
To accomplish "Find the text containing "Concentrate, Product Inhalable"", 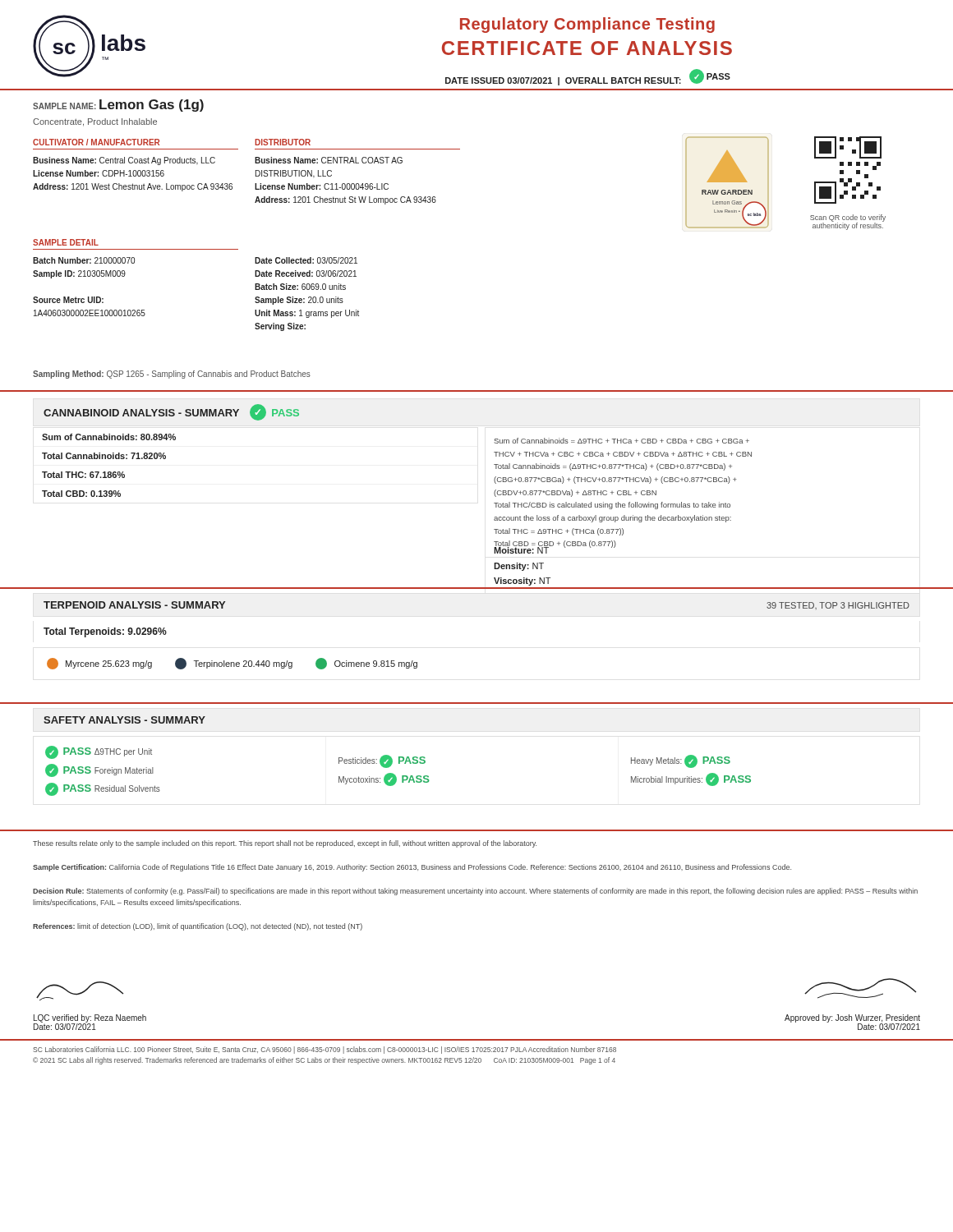I will [x=95, y=122].
